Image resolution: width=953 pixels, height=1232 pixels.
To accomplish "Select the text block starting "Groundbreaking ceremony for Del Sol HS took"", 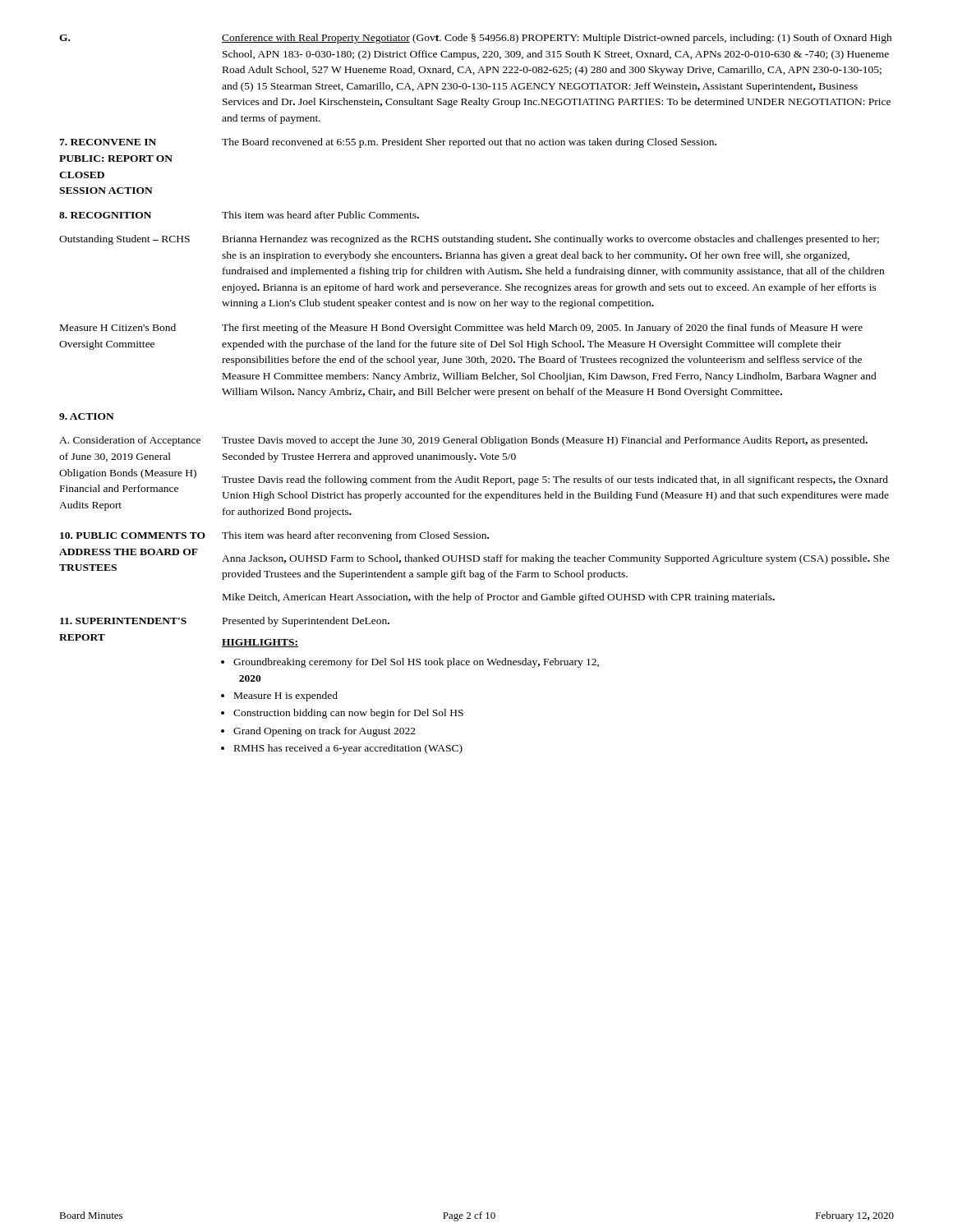I will pyautogui.click(x=417, y=670).
